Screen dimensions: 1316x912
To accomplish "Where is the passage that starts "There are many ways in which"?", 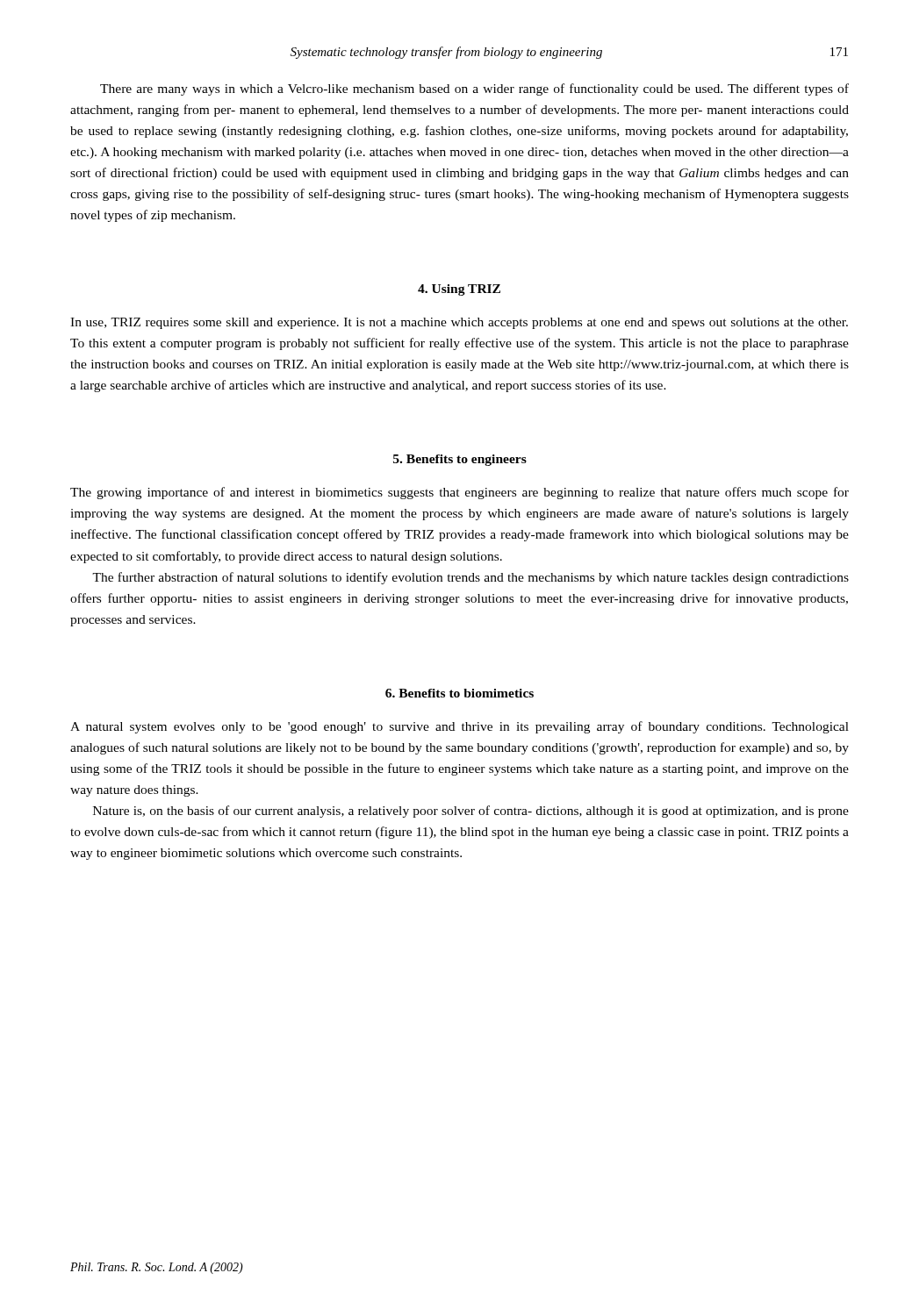I will [460, 152].
